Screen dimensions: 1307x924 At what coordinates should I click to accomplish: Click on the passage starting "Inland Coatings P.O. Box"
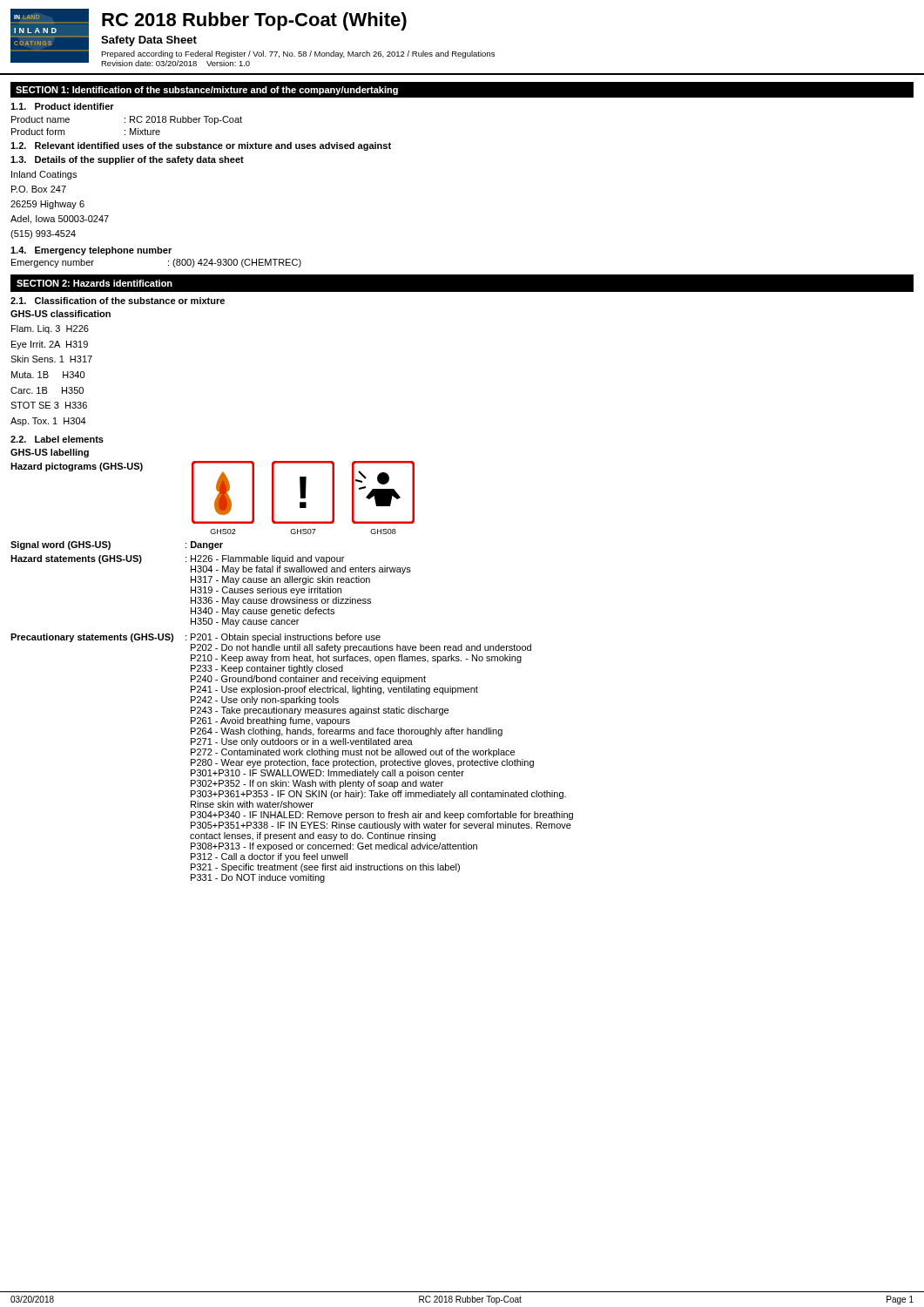(x=60, y=204)
